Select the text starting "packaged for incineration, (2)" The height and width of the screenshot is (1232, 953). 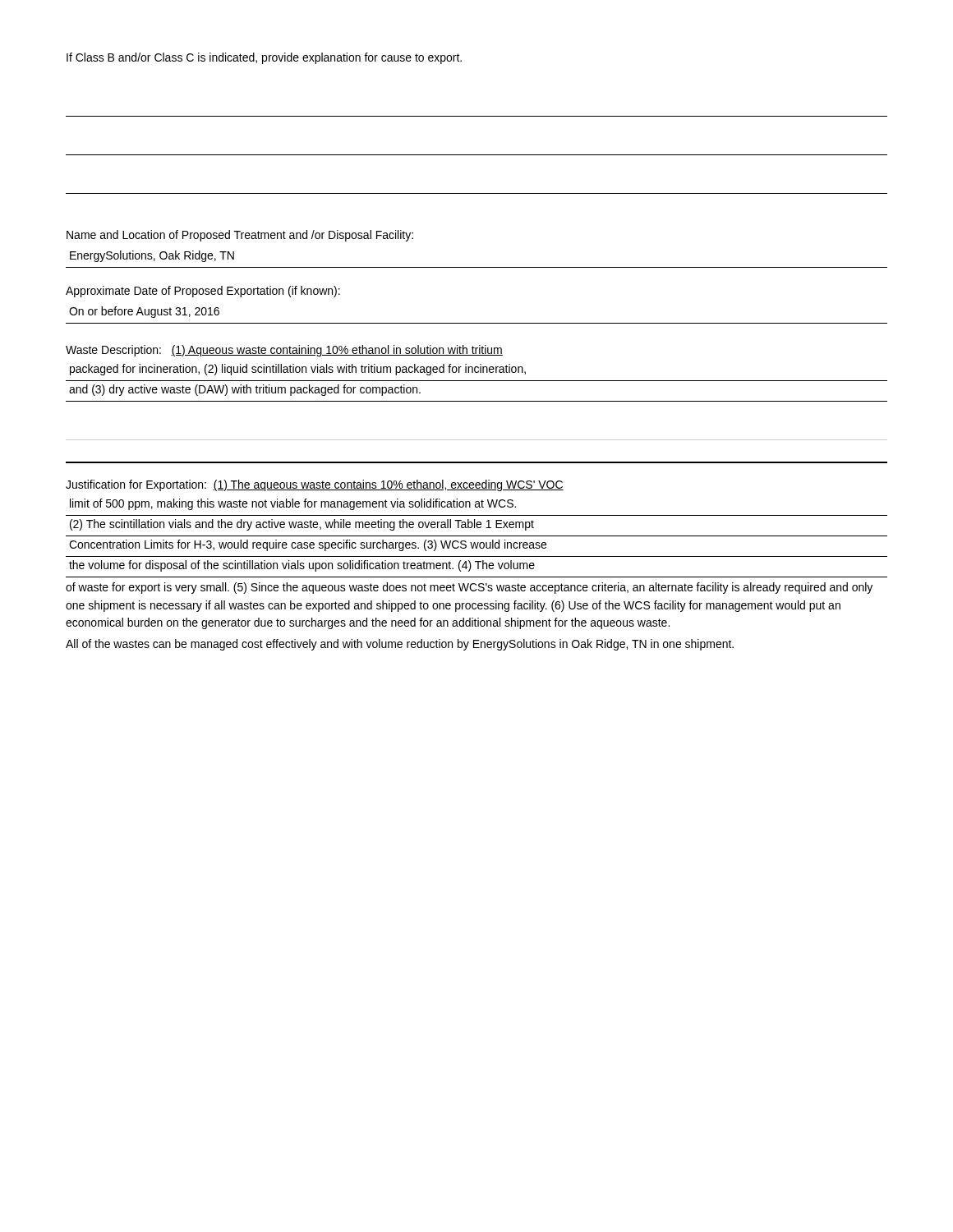pyautogui.click(x=476, y=372)
